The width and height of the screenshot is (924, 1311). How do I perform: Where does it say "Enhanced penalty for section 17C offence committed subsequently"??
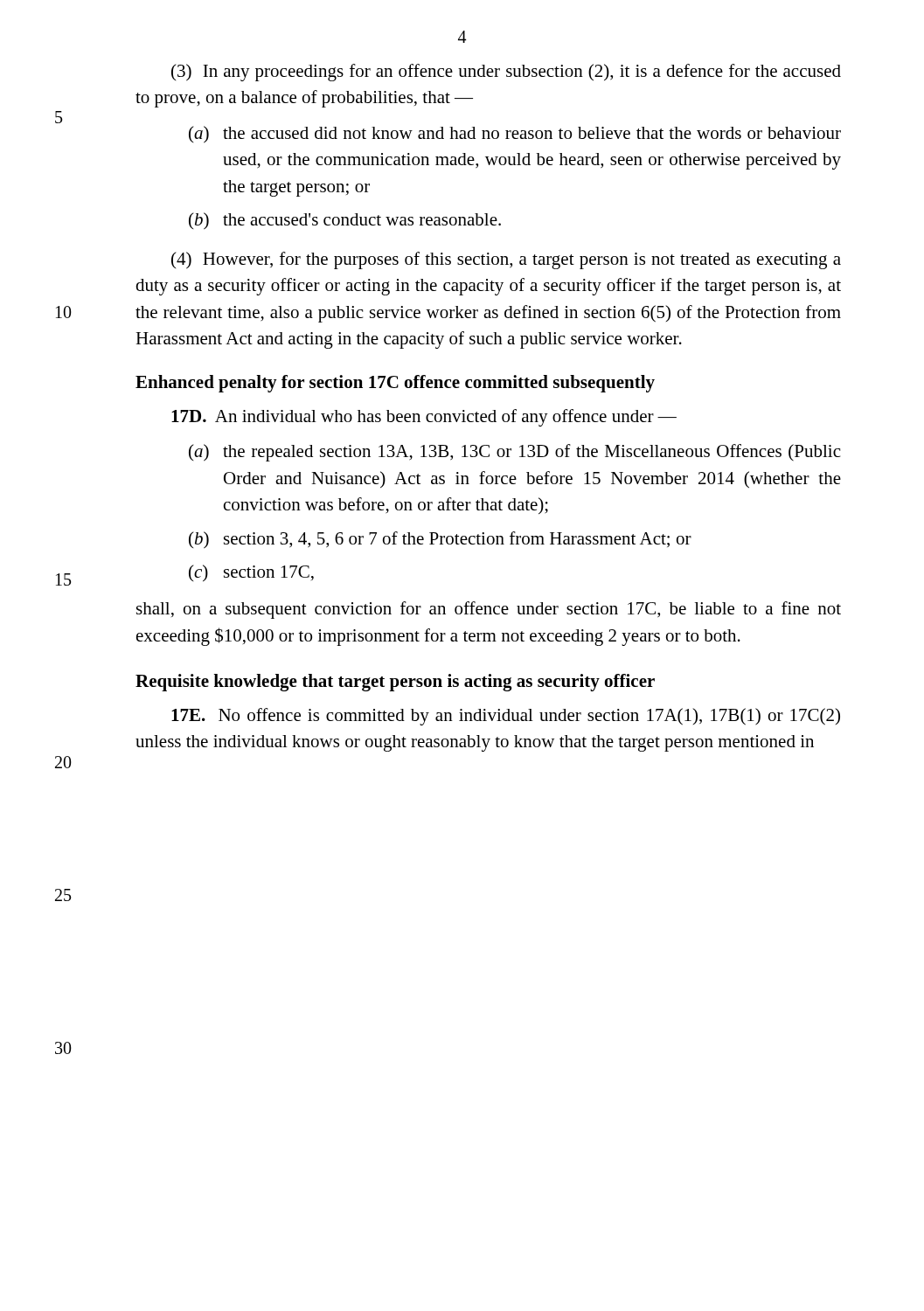pyautogui.click(x=395, y=382)
